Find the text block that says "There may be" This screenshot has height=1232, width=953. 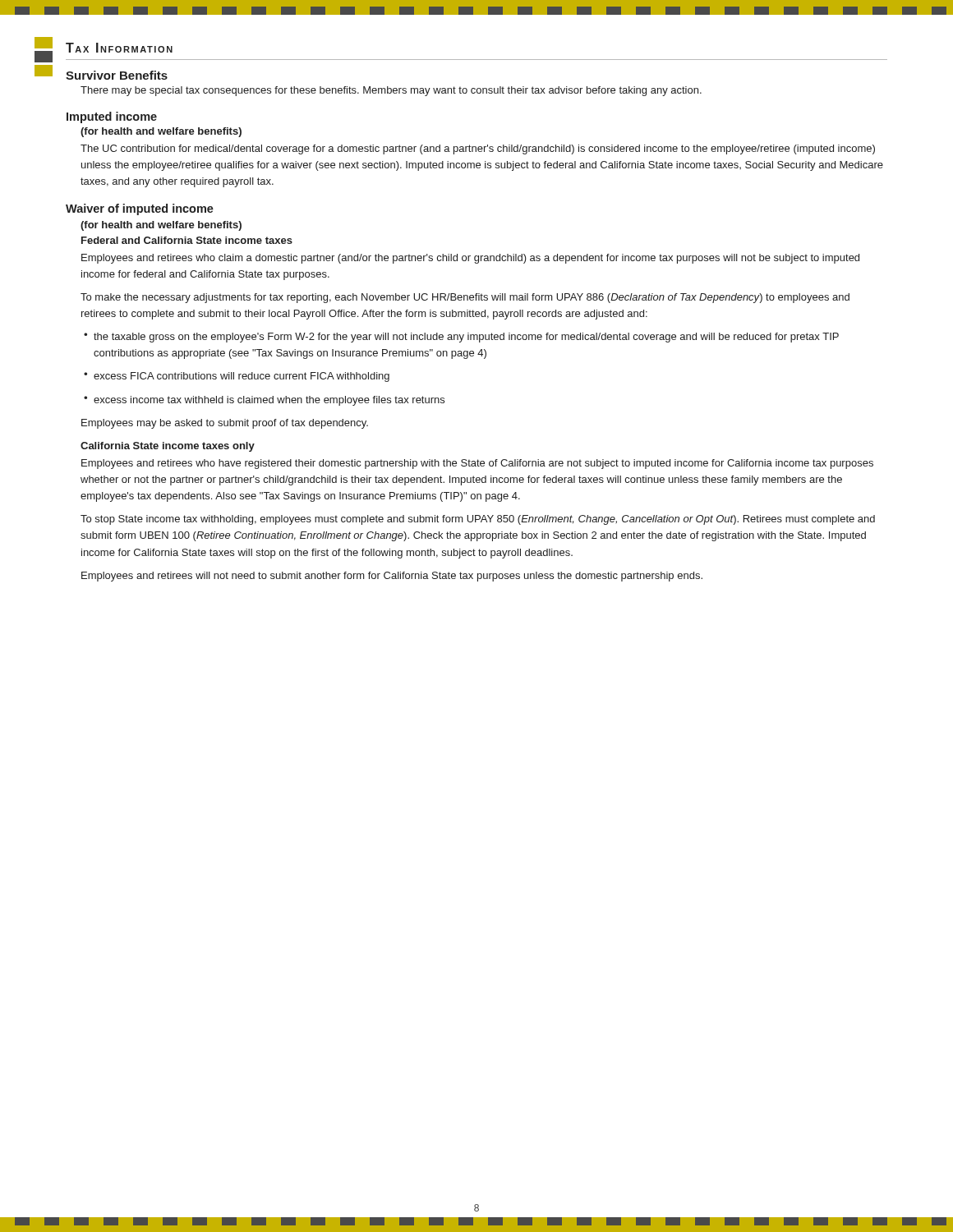484,90
